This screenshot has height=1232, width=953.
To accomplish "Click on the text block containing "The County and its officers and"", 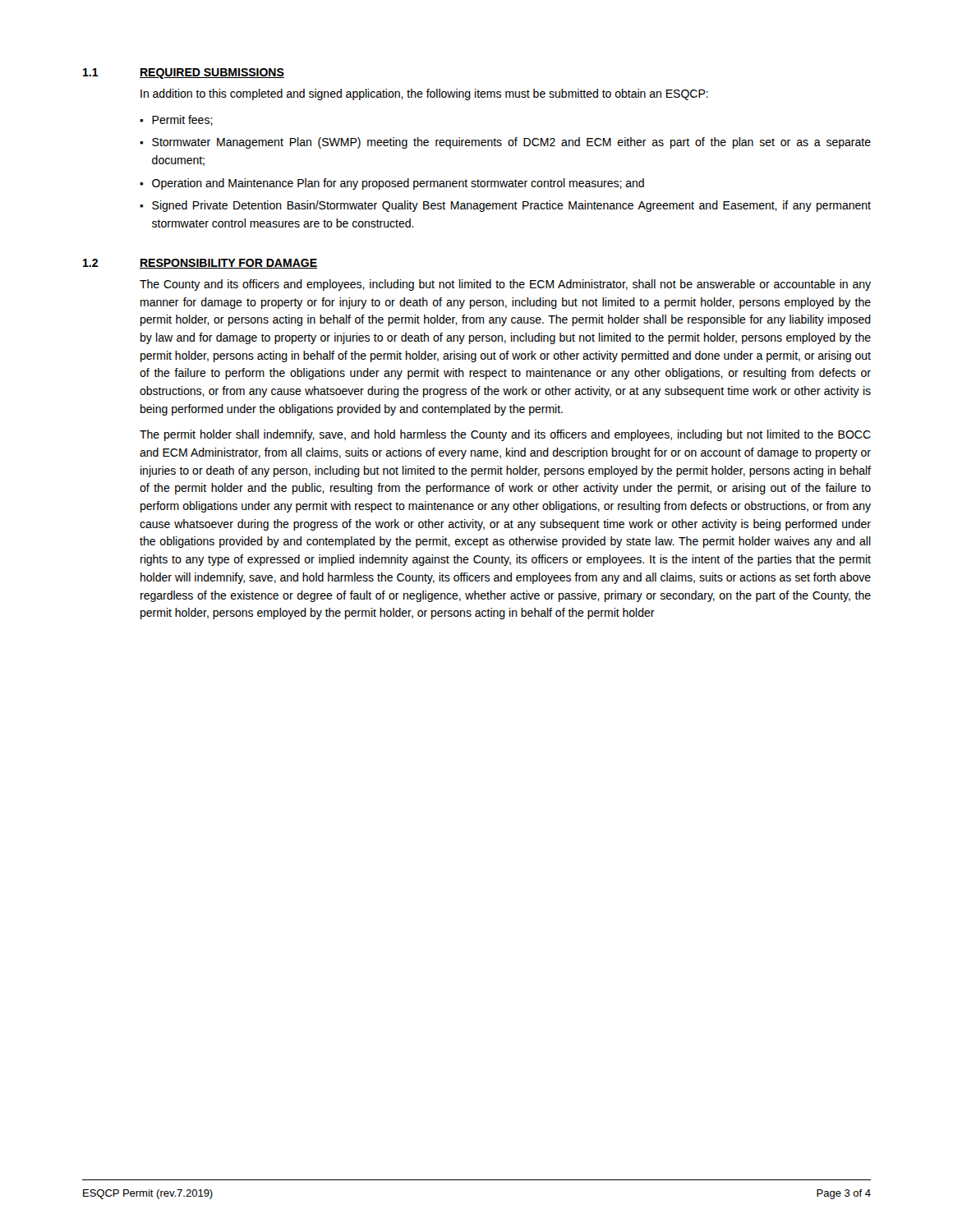I will 505,346.
